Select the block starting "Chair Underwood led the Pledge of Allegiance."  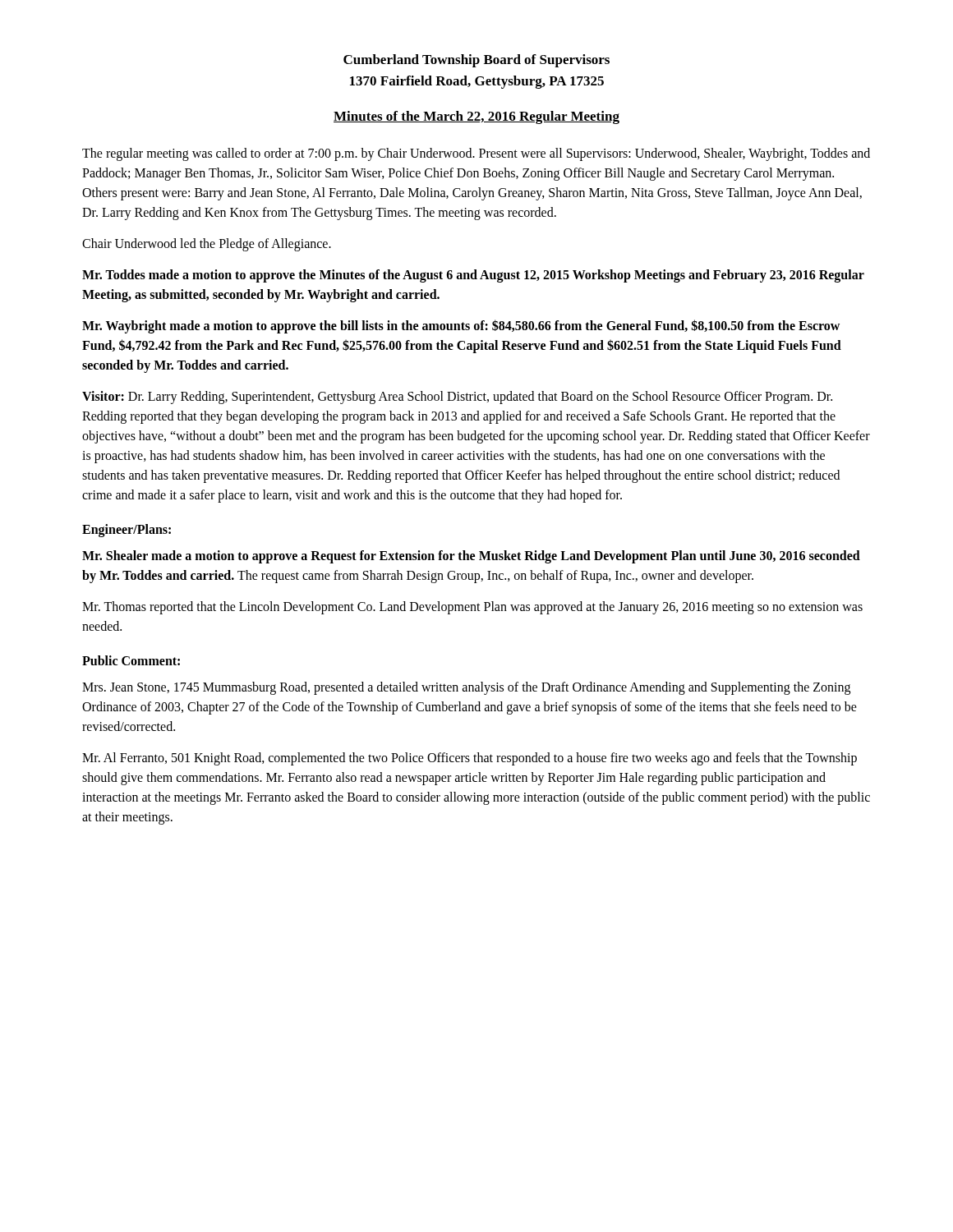click(x=207, y=245)
